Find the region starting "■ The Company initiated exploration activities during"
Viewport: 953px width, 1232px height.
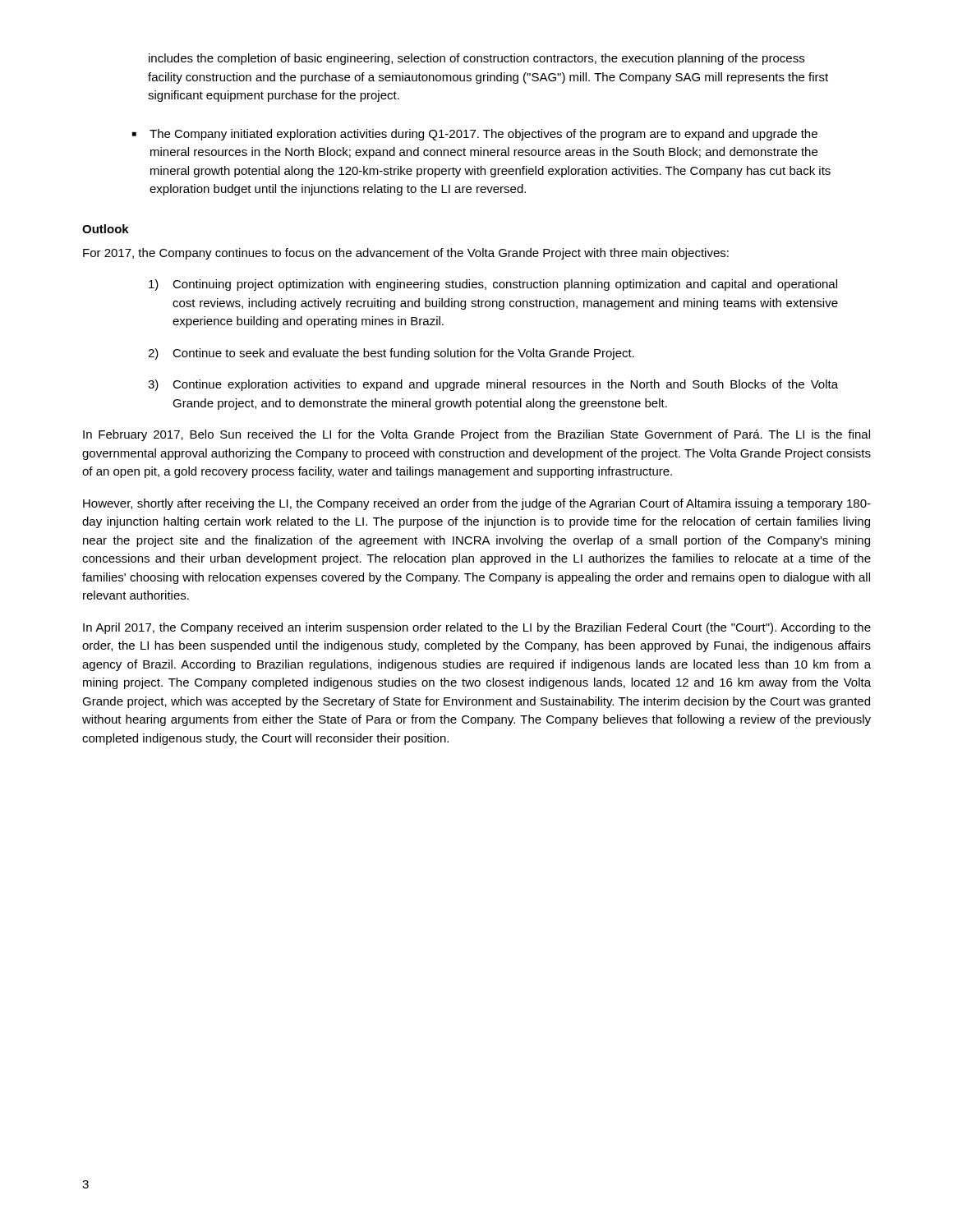(485, 161)
